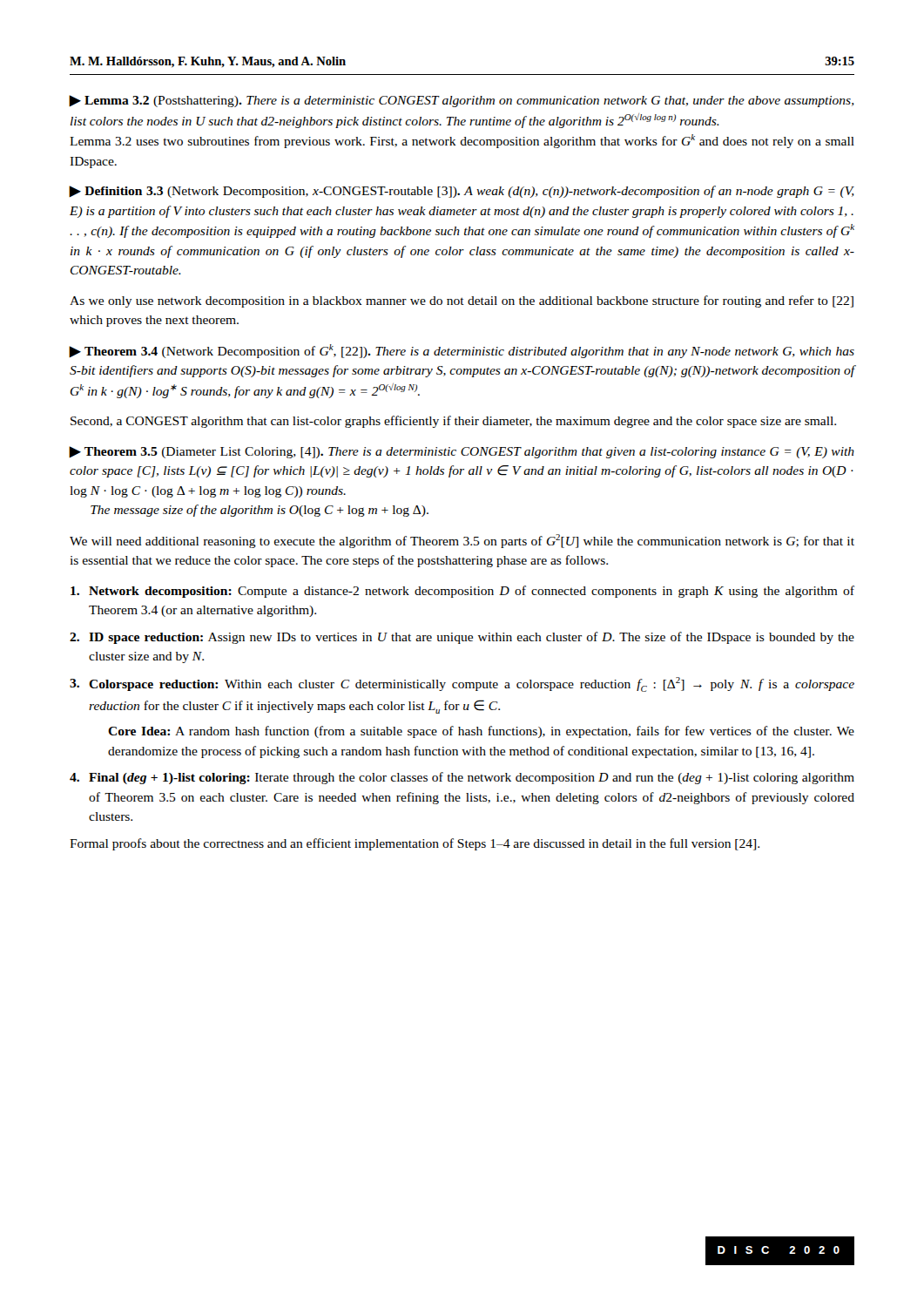The image size is (924, 1307).
Task: Click on the element starting "▶ Theorem 3.4 (Network Decomposition of Gk,"
Action: 462,370
